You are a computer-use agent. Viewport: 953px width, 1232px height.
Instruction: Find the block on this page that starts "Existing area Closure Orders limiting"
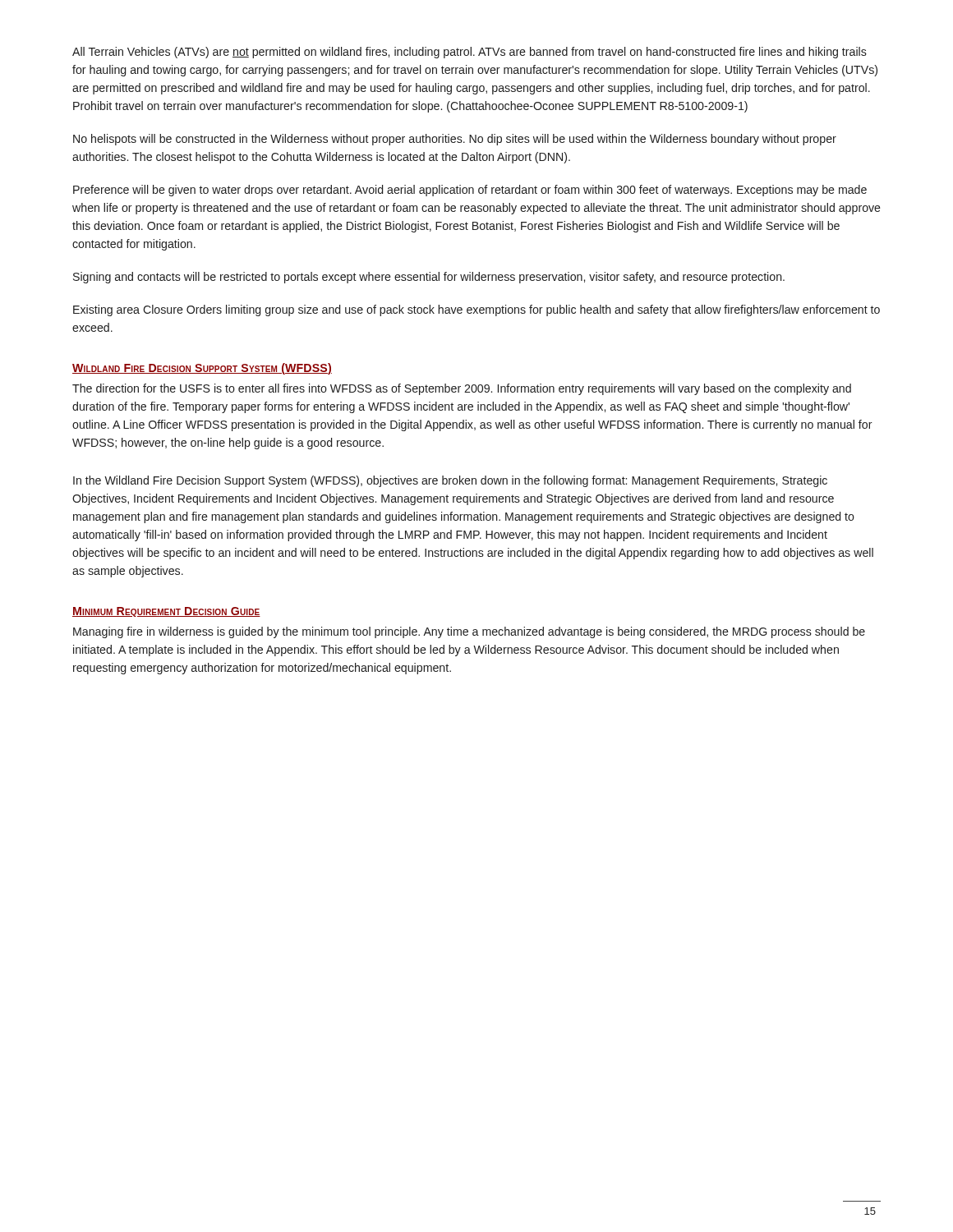[x=476, y=319]
